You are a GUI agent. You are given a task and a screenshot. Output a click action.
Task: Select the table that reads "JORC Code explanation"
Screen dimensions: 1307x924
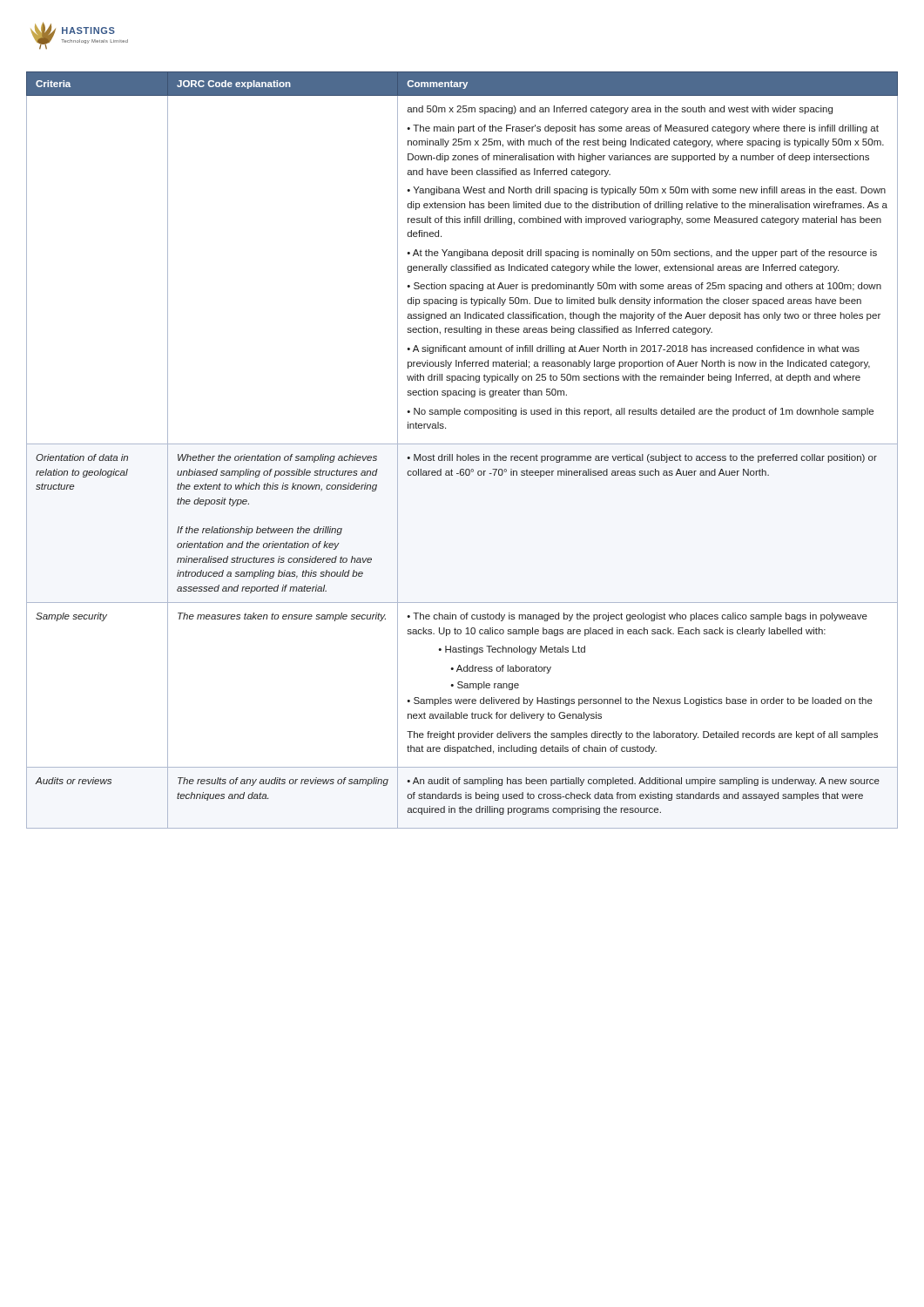click(462, 450)
